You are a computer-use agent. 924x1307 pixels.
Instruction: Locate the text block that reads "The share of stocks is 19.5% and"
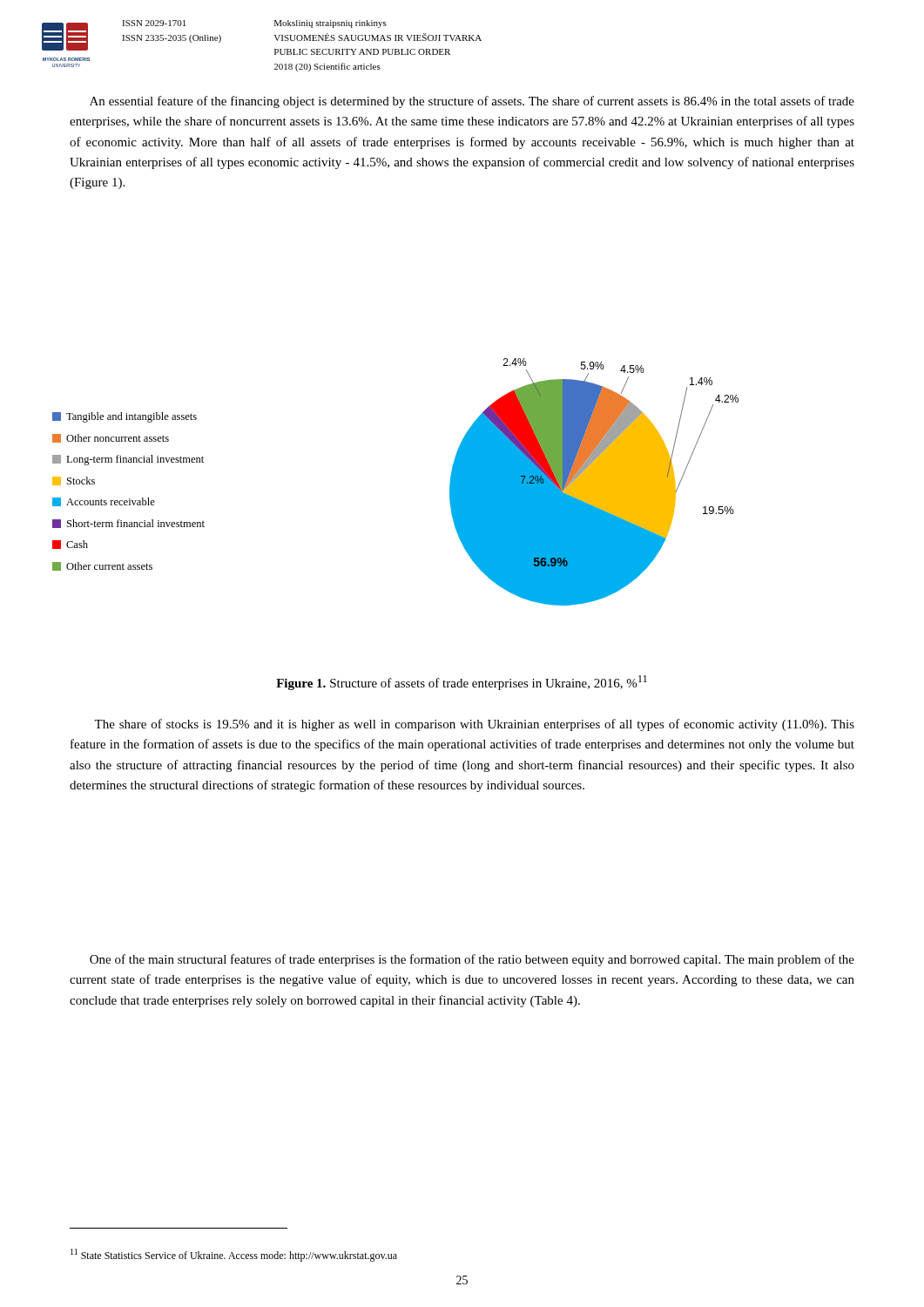click(x=462, y=754)
